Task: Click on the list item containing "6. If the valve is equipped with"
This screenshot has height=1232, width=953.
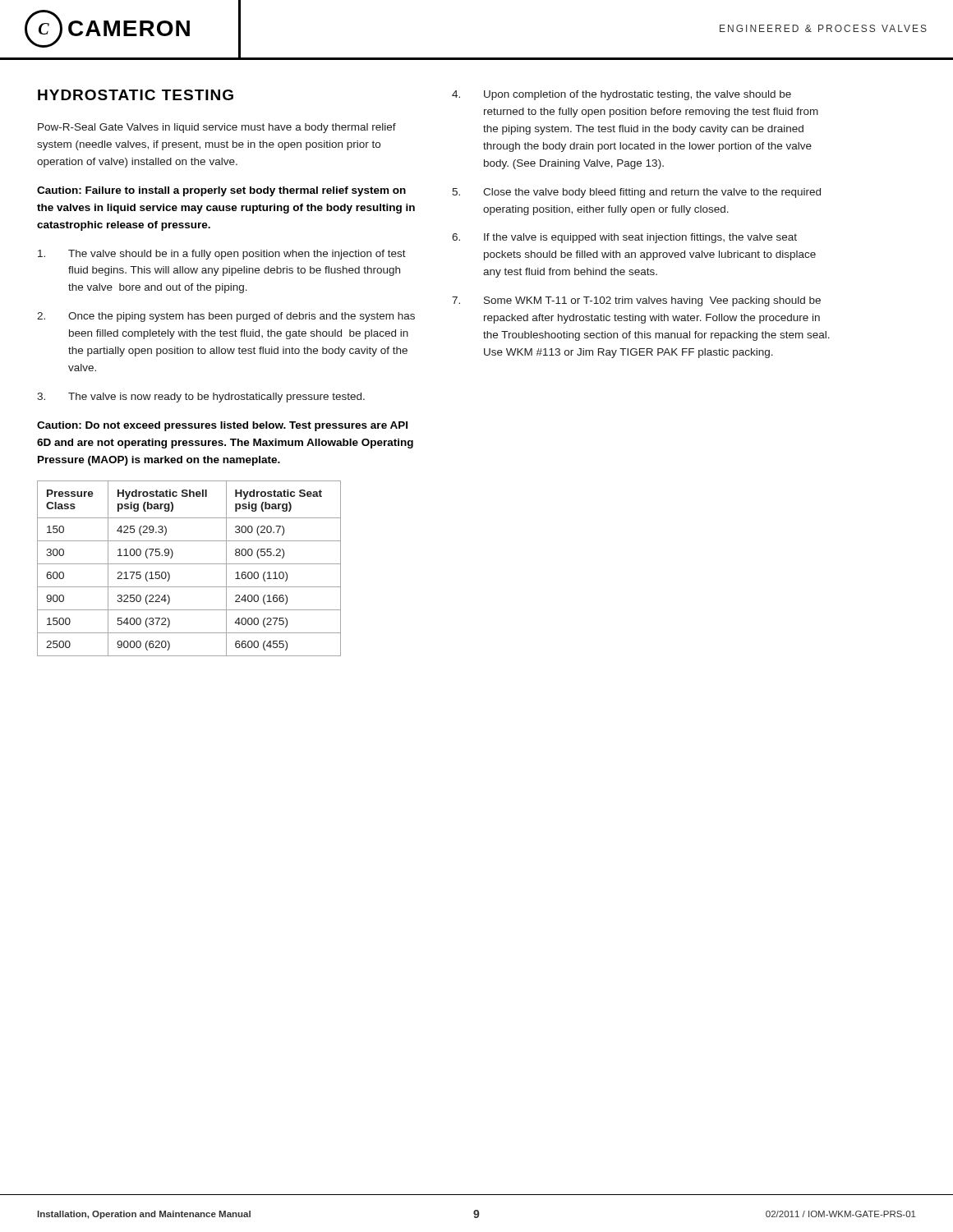Action: pyautogui.click(x=643, y=255)
